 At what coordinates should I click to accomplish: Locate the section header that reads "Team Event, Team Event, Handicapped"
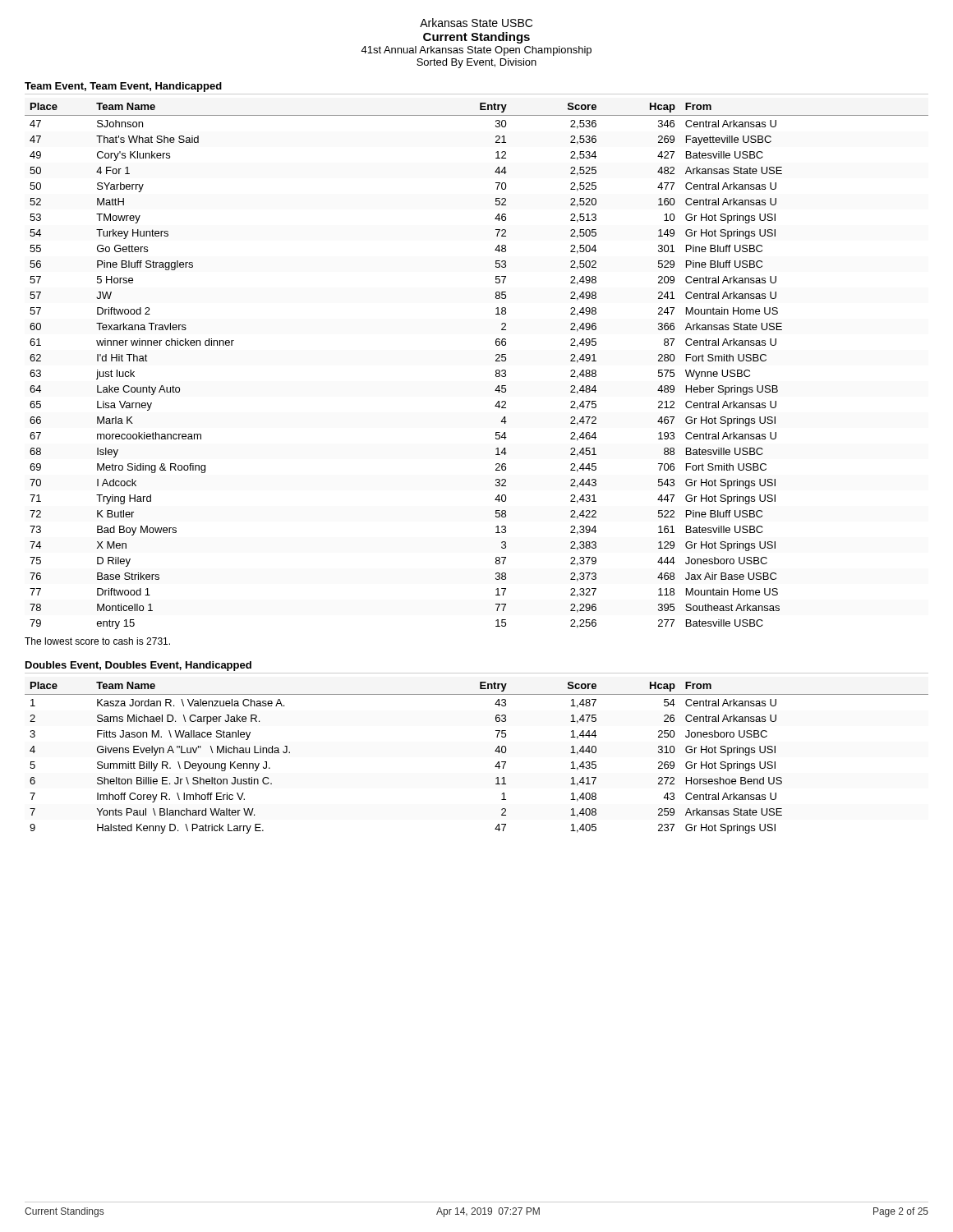point(123,86)
